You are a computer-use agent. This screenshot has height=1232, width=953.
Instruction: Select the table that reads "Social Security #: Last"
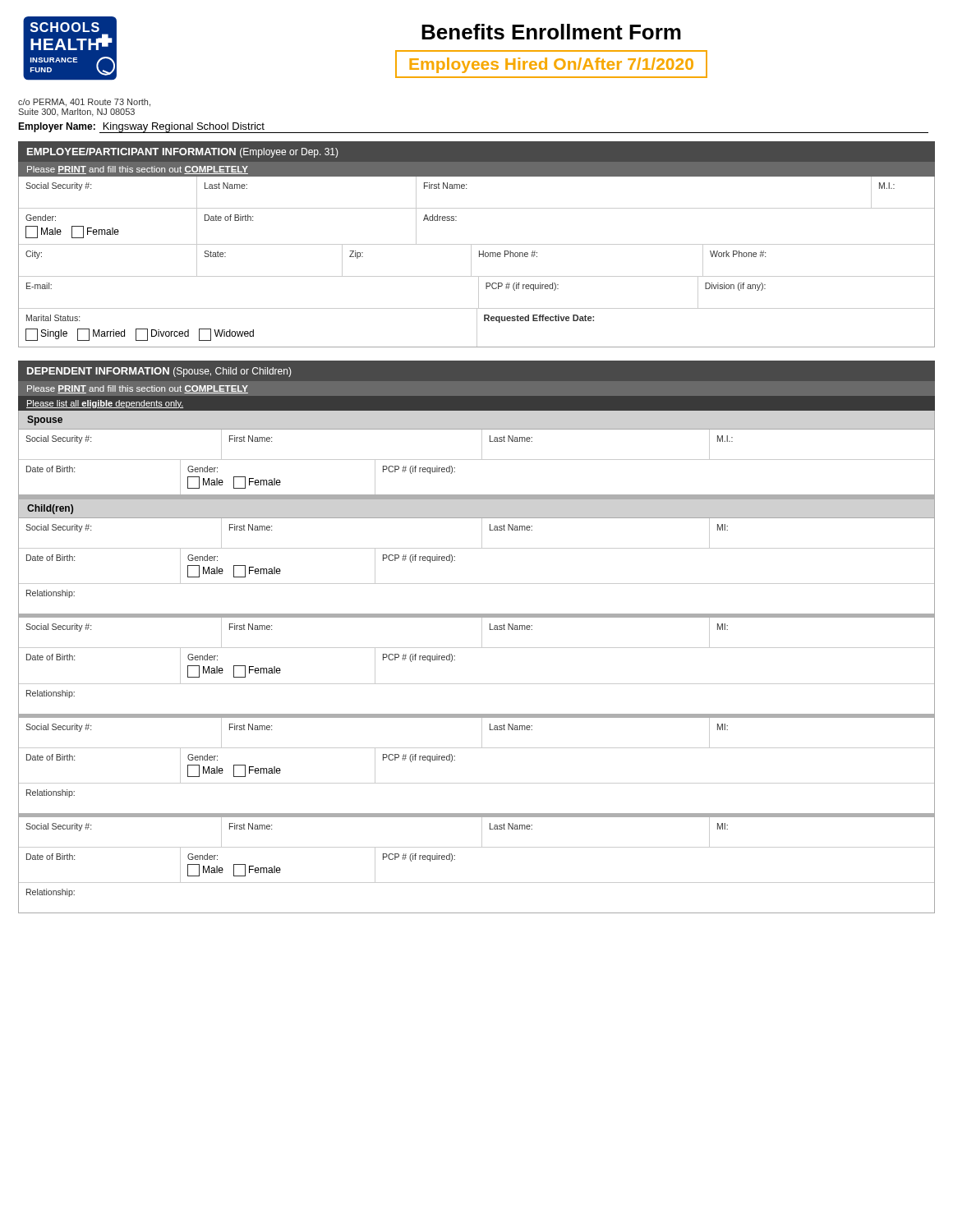(476, 262)
